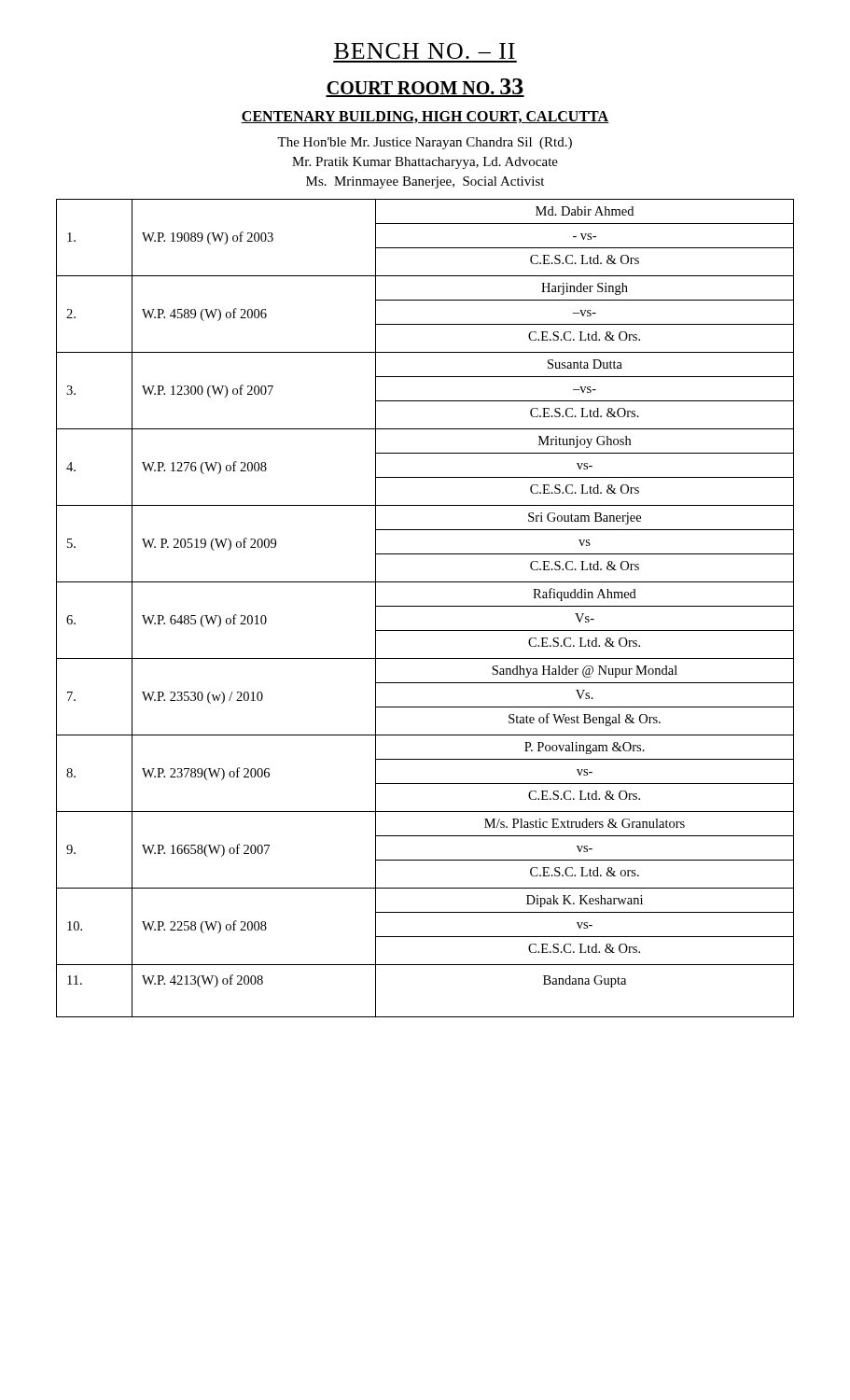850x1400 pixels.
Task: Select the table
Action: point(425,608)
